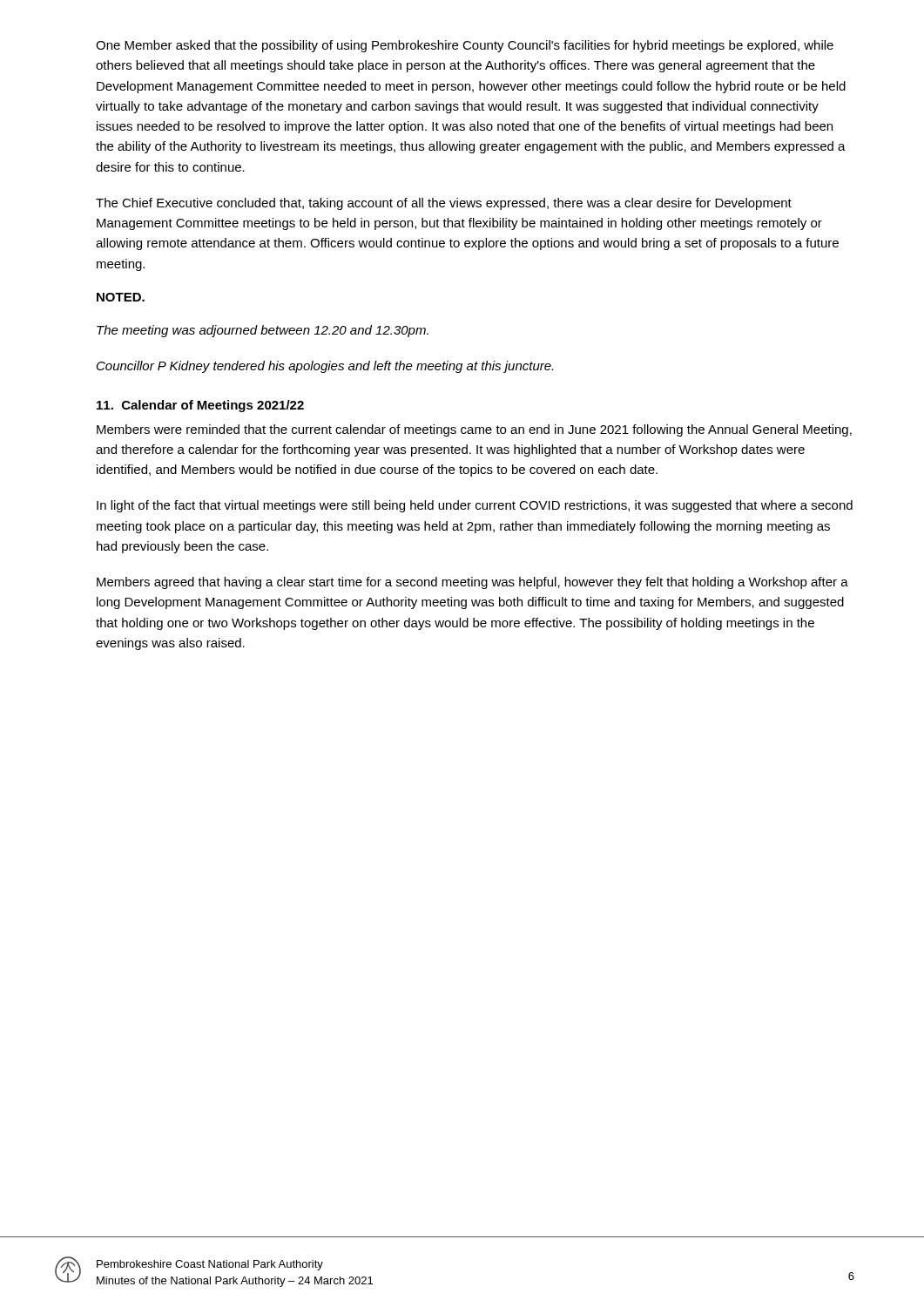Screen dimensions: 1307x924
Task: Click on the text block that says "In light of the fact"
Action: click(474, 525)
